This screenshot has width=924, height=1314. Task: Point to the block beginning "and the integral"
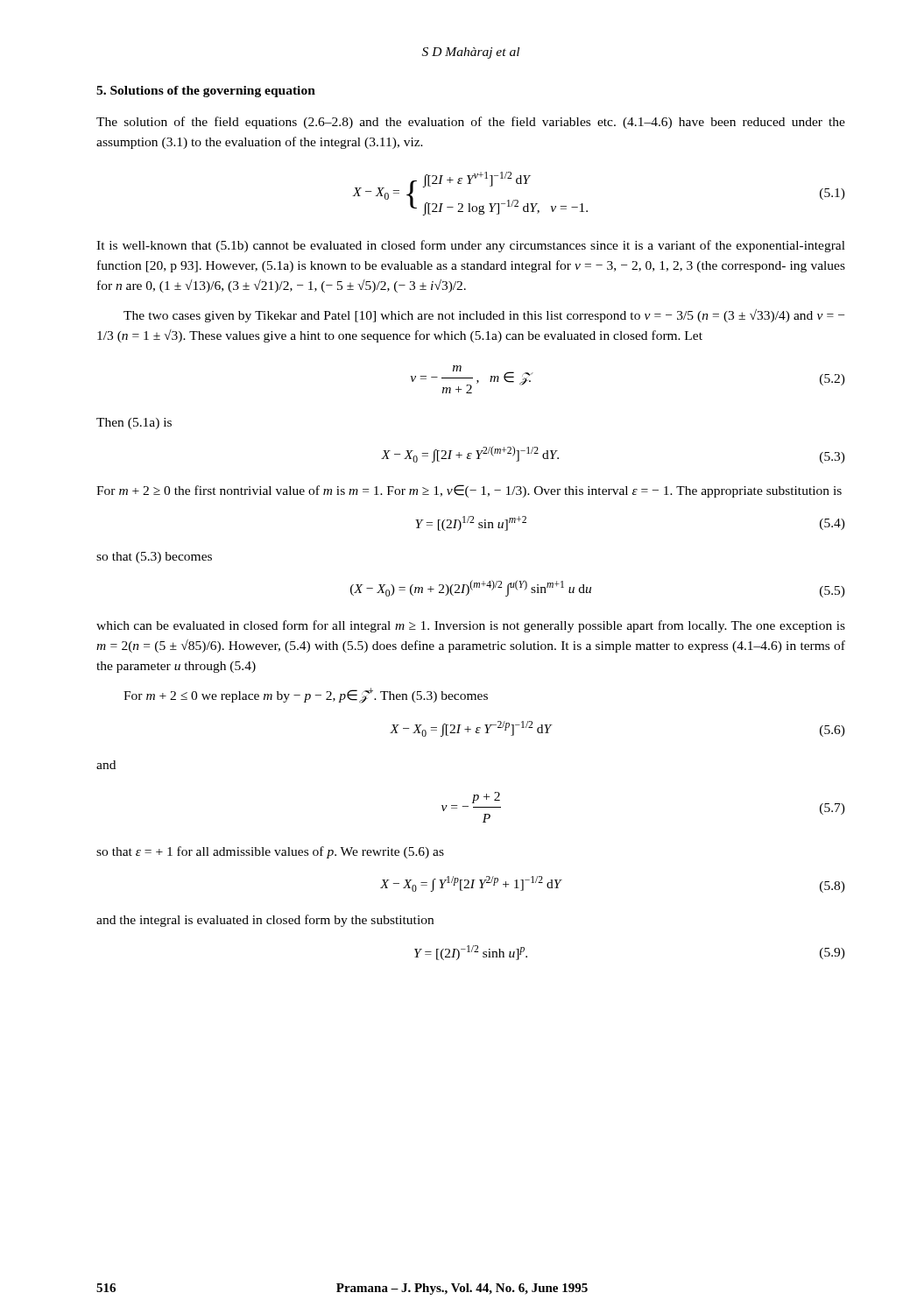pos(265,920)
